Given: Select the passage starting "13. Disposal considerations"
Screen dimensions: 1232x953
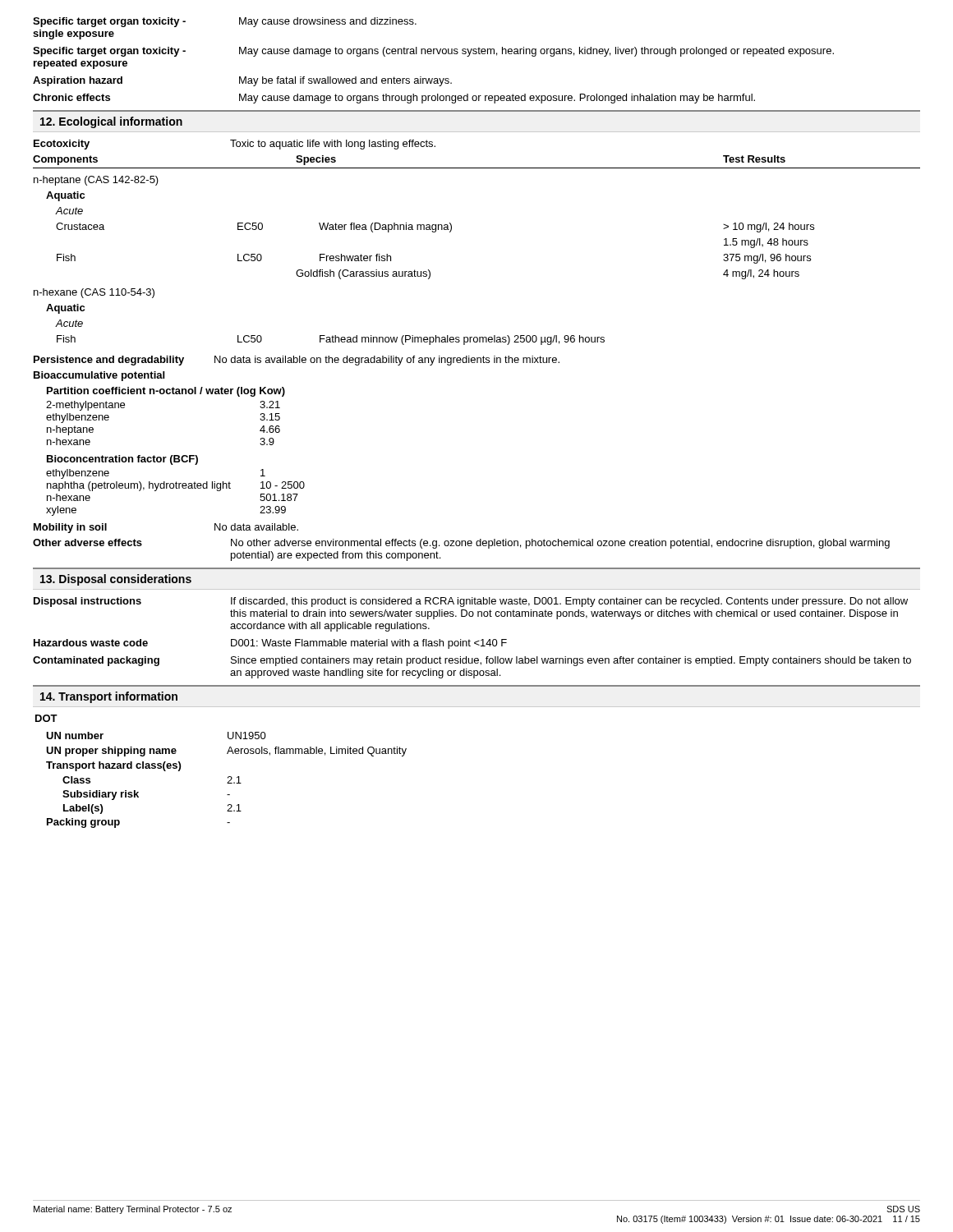Looking at the screenshot, I should tap(116, 579).
